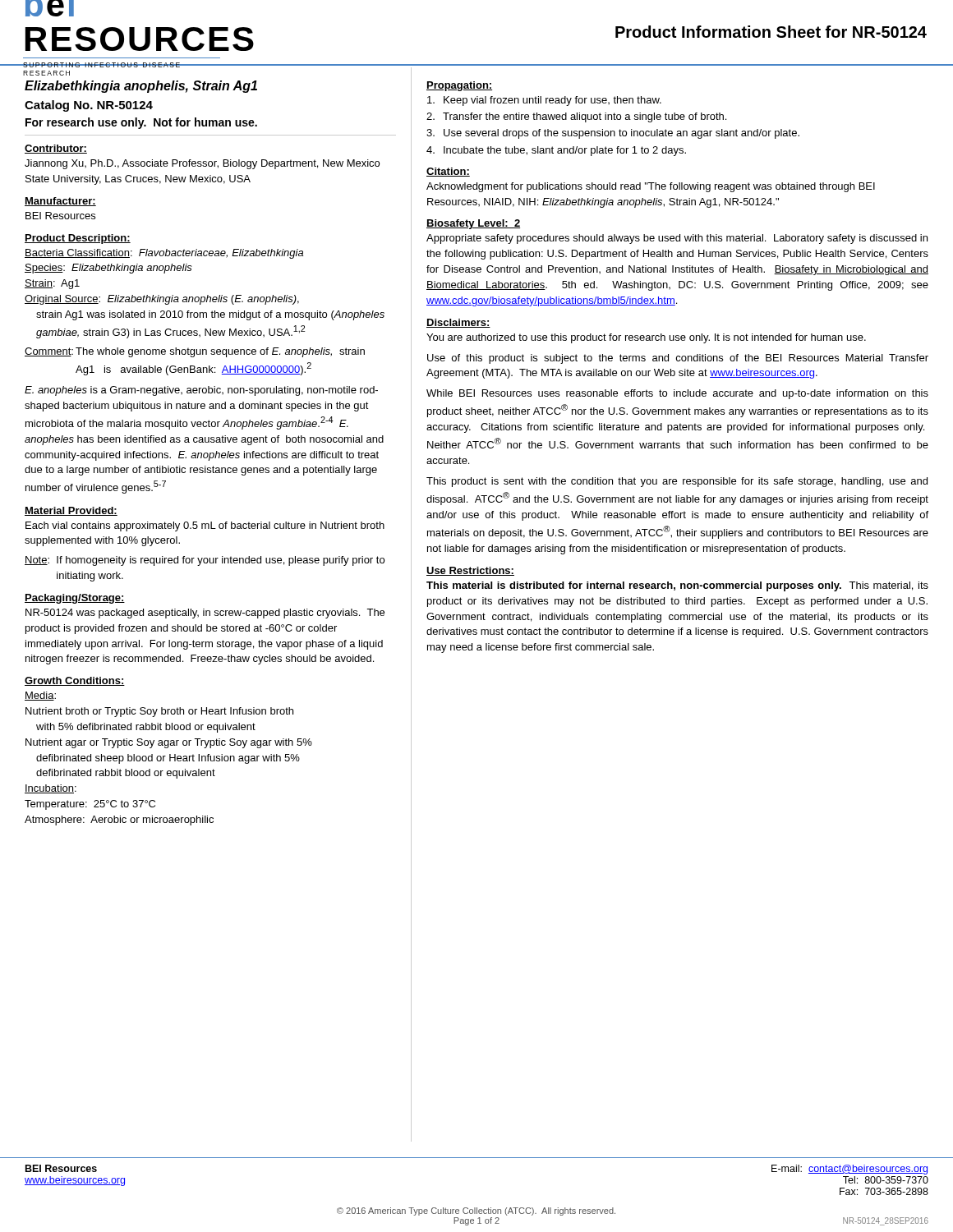Find the element starting "Appropriate safety procedures"
953x1232 pixels.
(x=677, y=269)
